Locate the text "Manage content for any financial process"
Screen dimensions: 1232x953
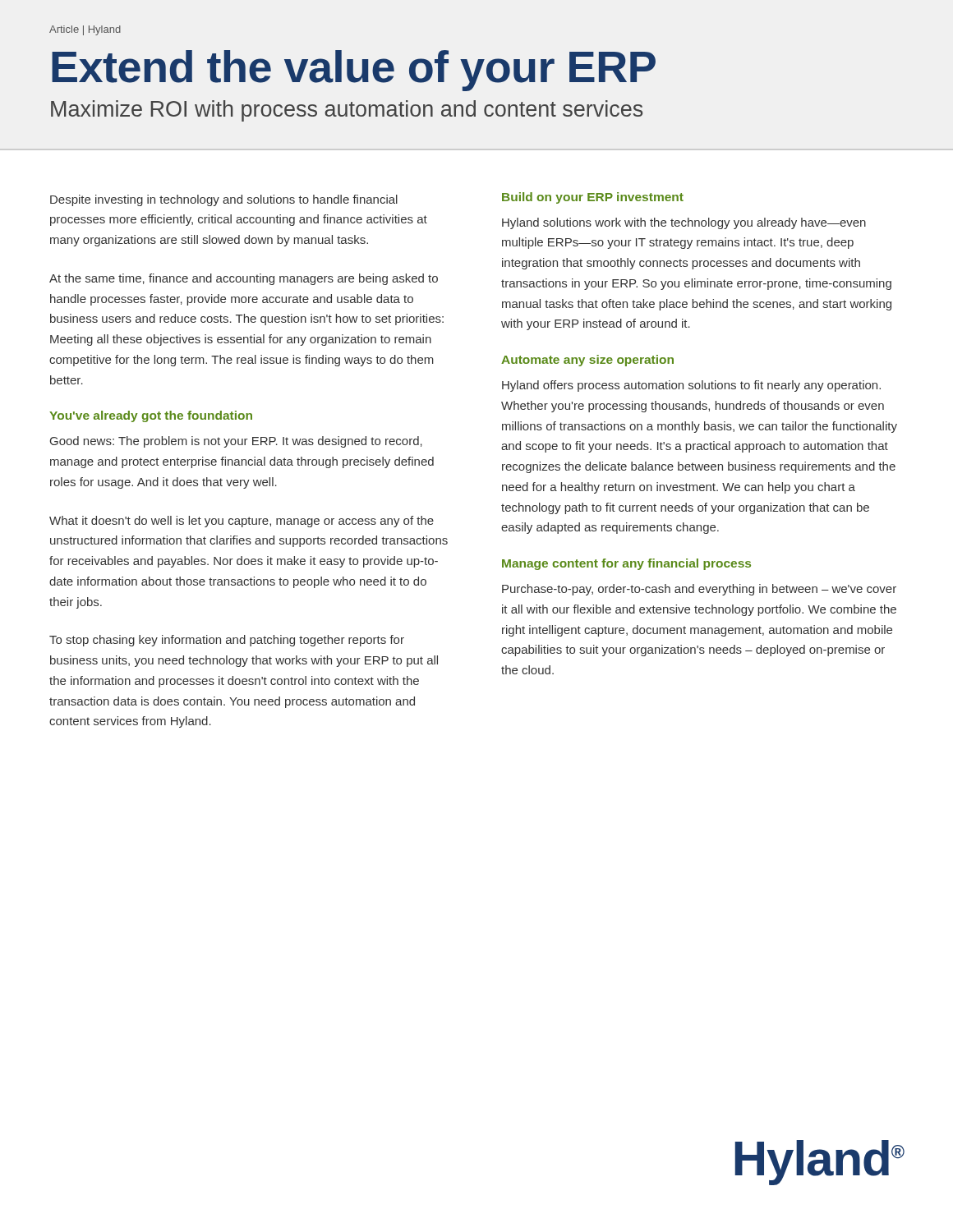point(626,563)
